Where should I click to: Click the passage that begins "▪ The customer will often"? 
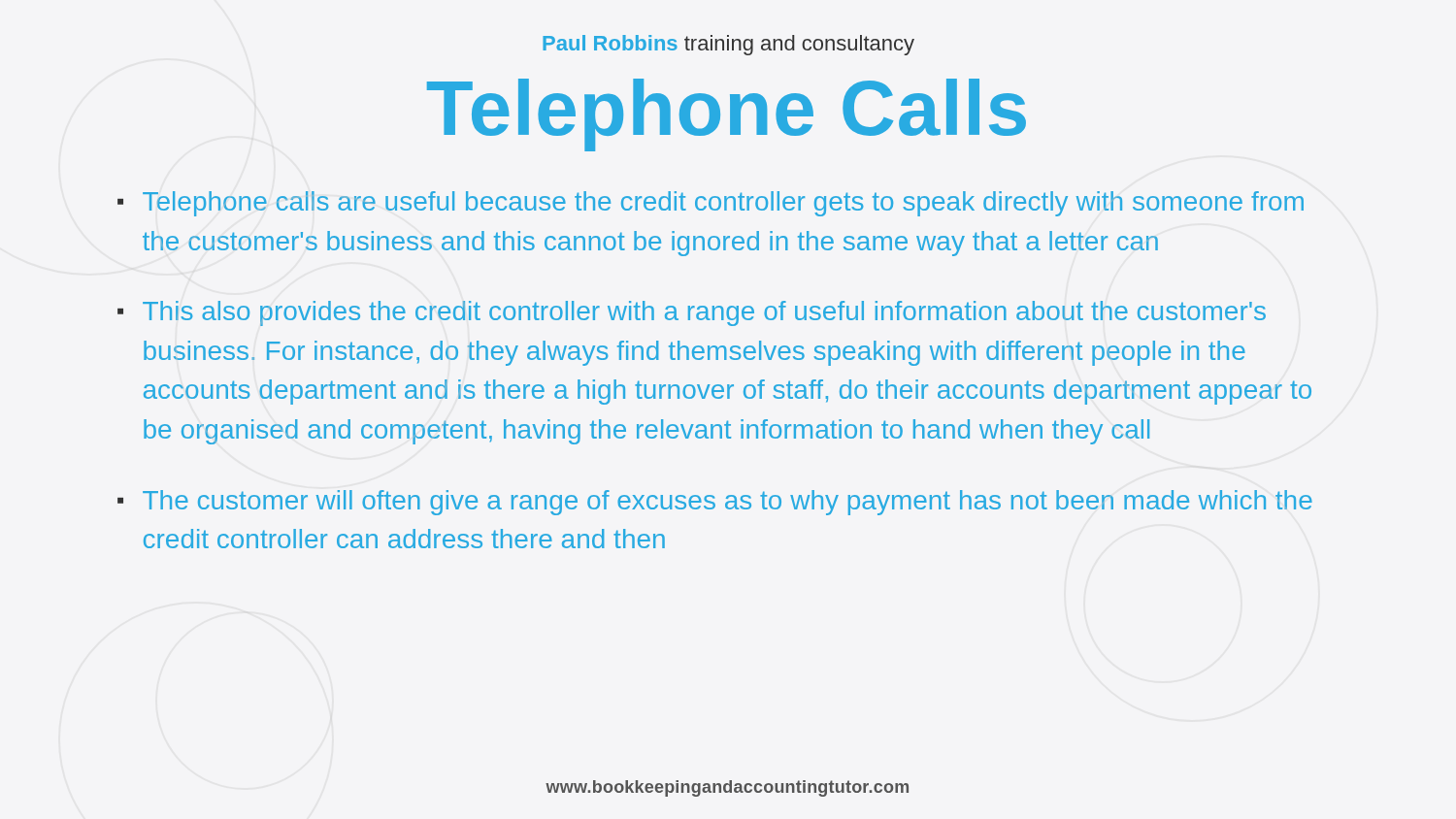(x=728, y=520)
